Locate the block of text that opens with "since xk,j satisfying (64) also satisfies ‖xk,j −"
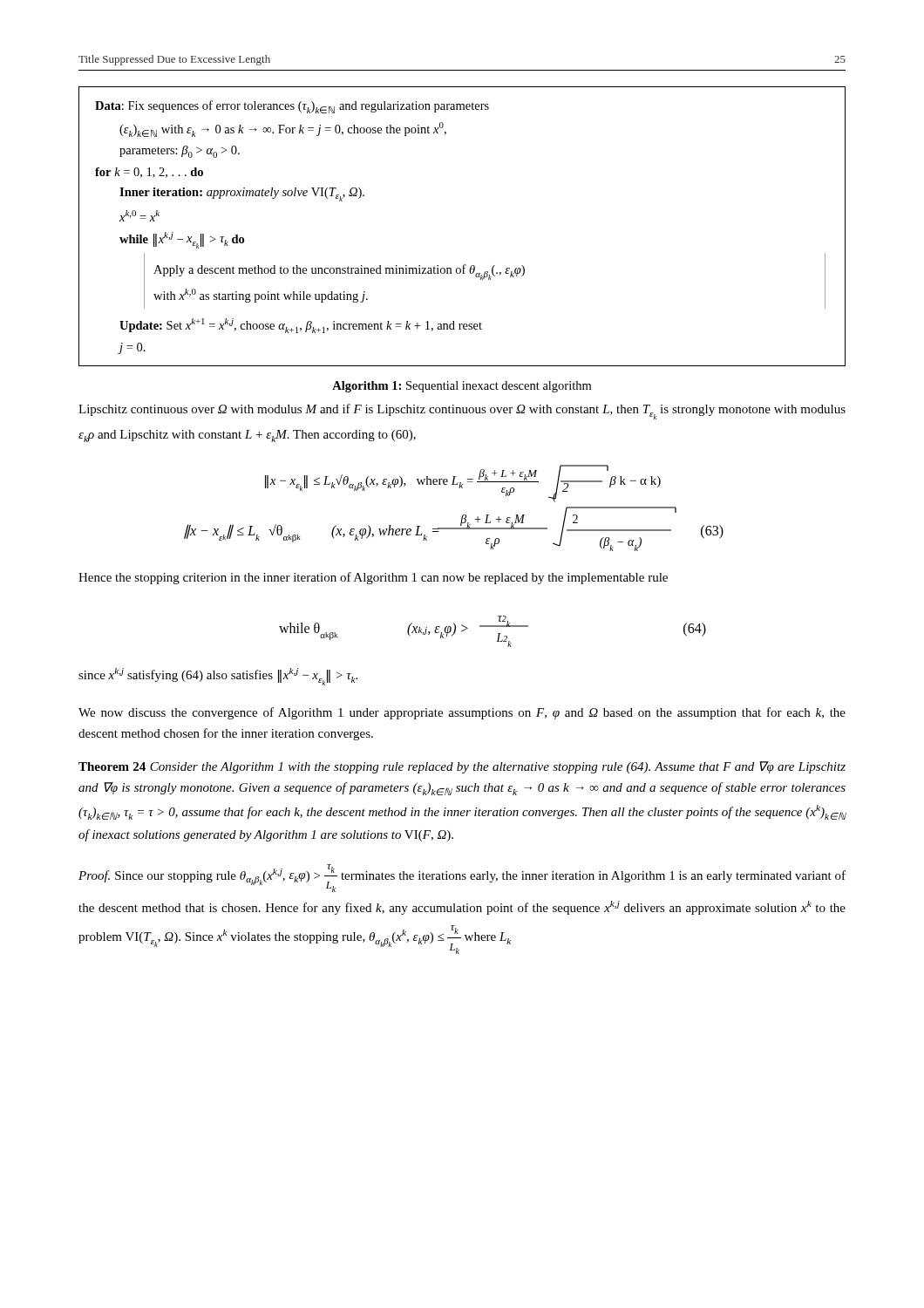The width and height of the screenshot is (924, 1308). point(218,676)
